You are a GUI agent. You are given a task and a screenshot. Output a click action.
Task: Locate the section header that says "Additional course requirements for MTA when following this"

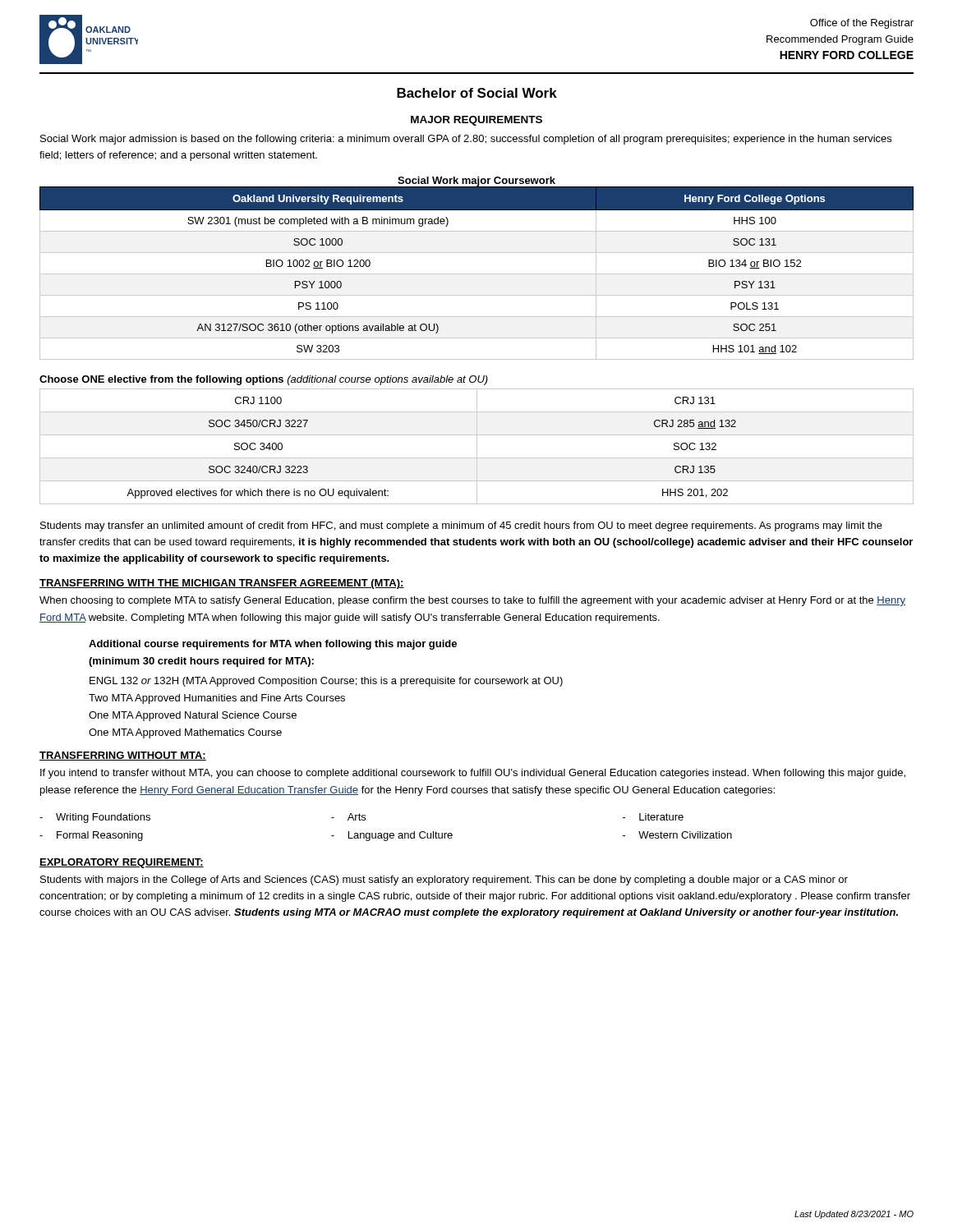point(273,652)
